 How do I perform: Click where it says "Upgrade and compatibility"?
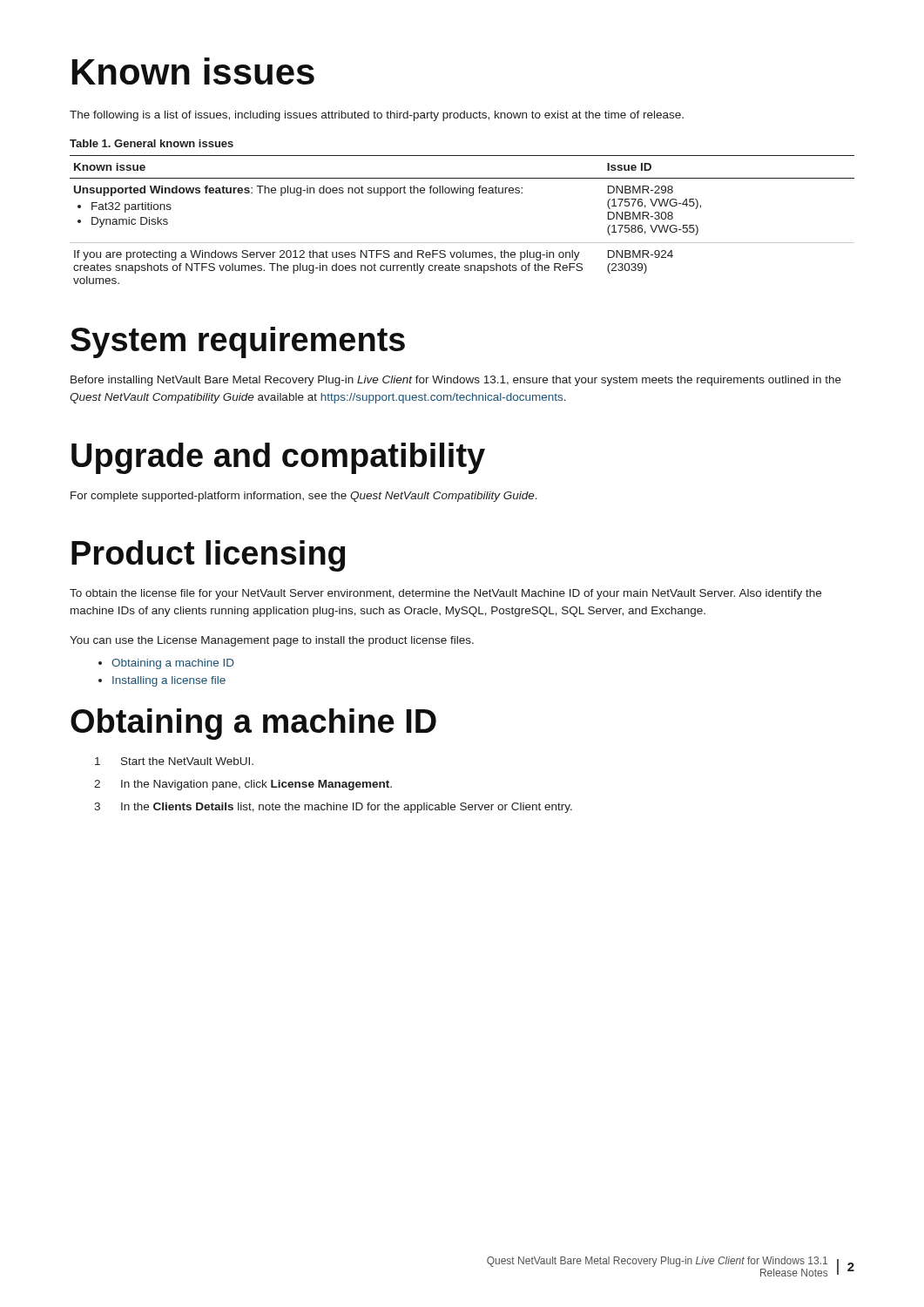(x=462, y=456)
